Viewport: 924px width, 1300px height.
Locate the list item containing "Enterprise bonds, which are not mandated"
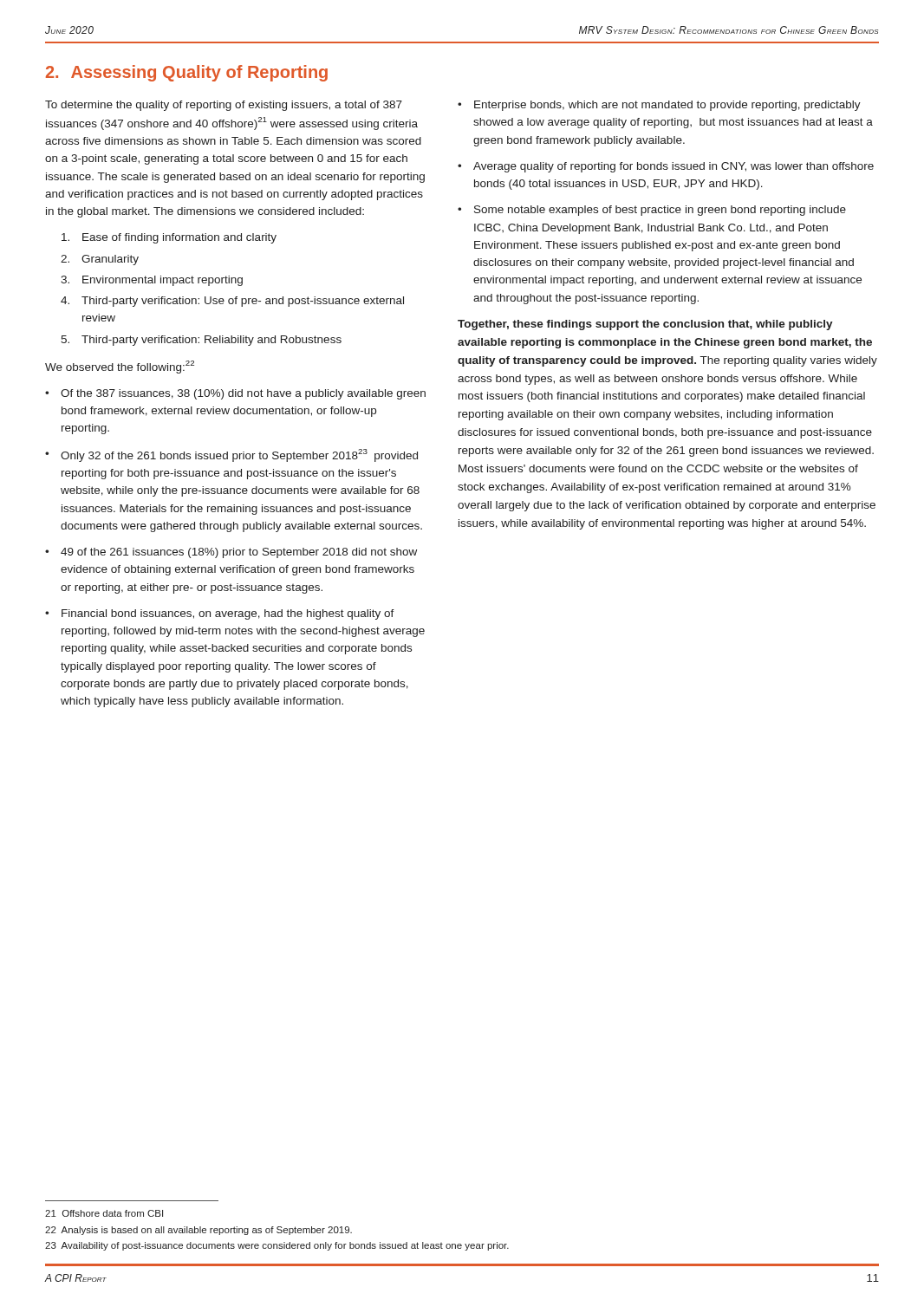coord(673,122)
